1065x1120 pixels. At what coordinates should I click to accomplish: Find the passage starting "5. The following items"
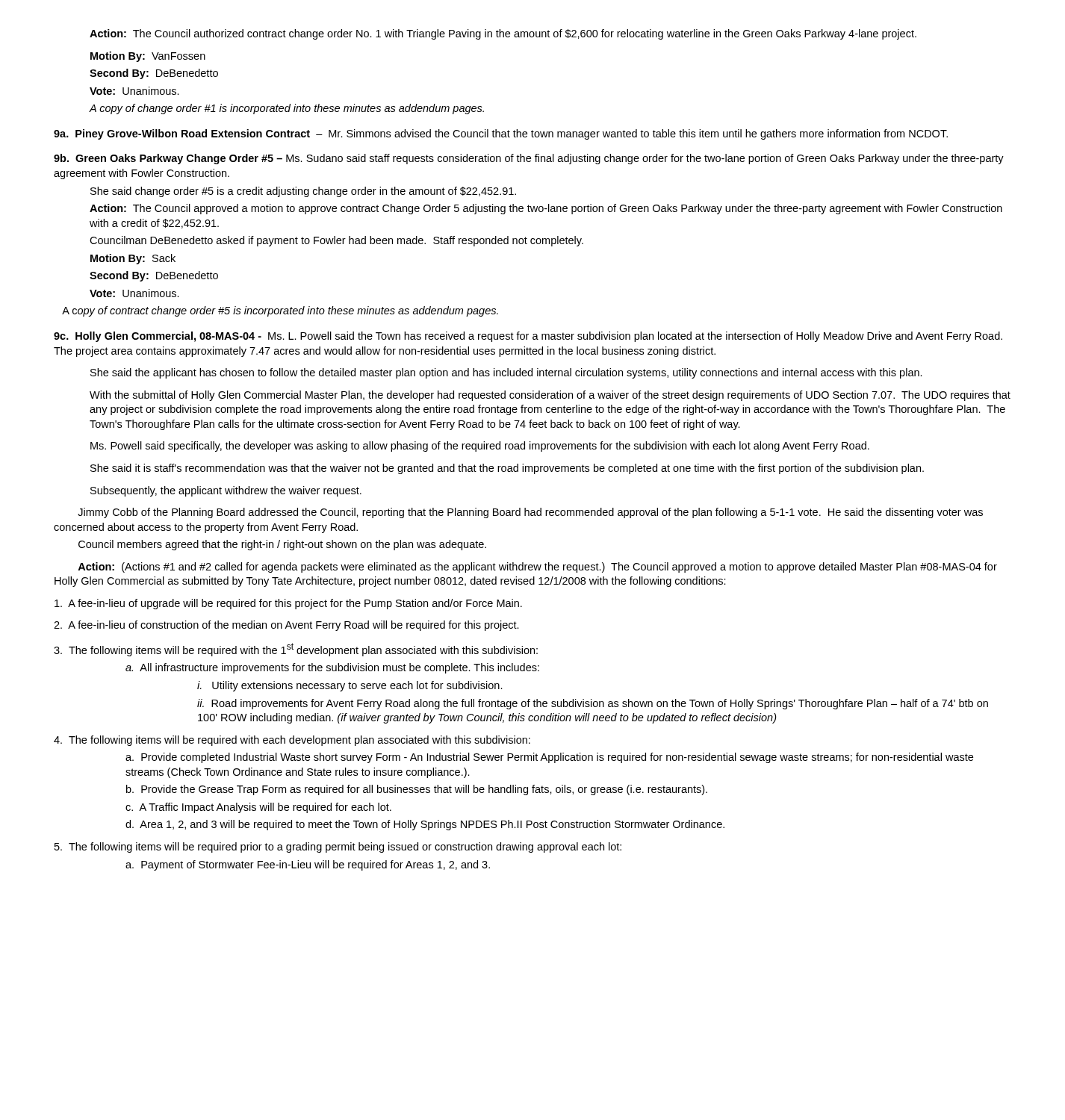click(x=532, y=856)
